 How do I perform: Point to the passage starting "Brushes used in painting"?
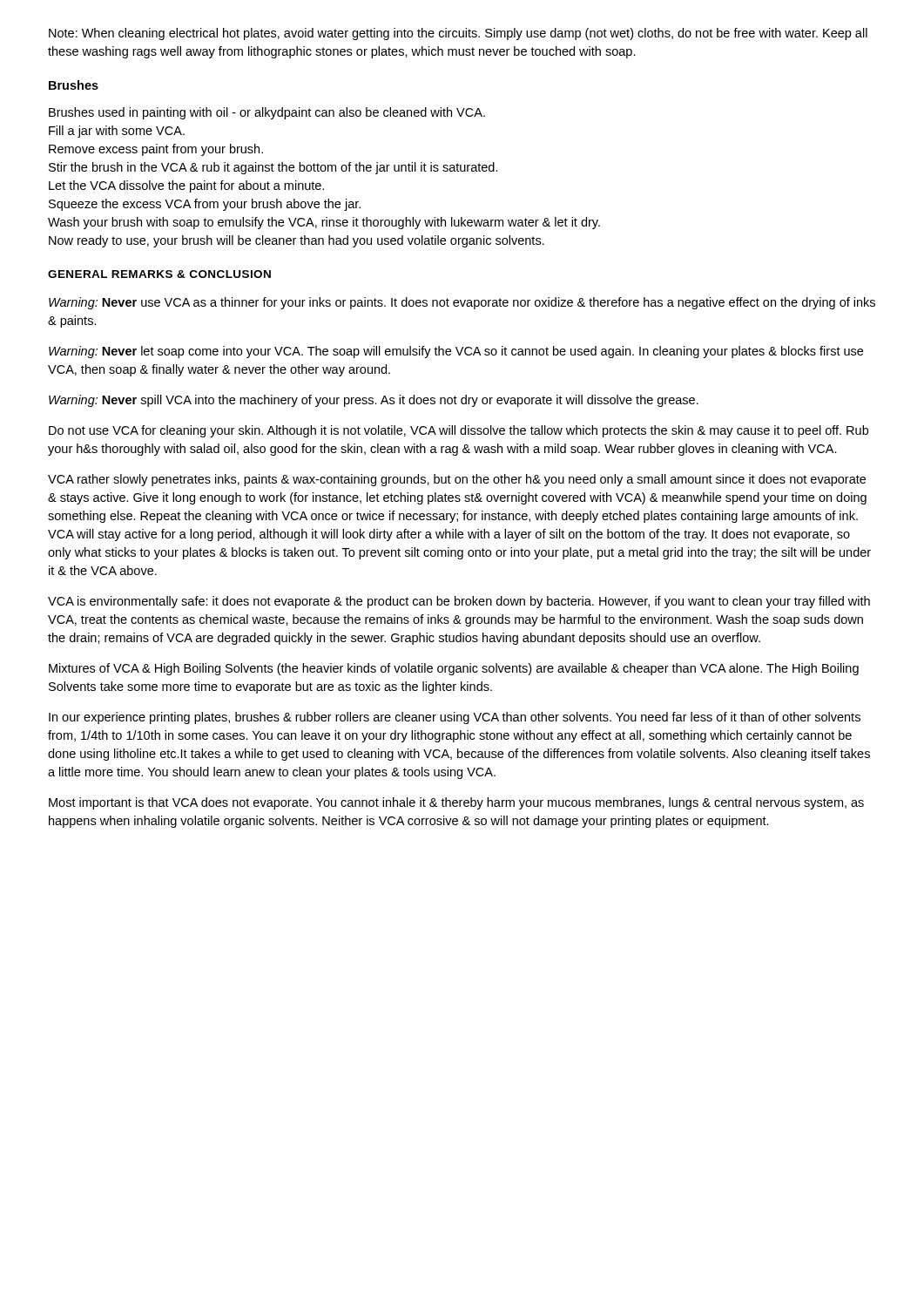coord(324,177)
